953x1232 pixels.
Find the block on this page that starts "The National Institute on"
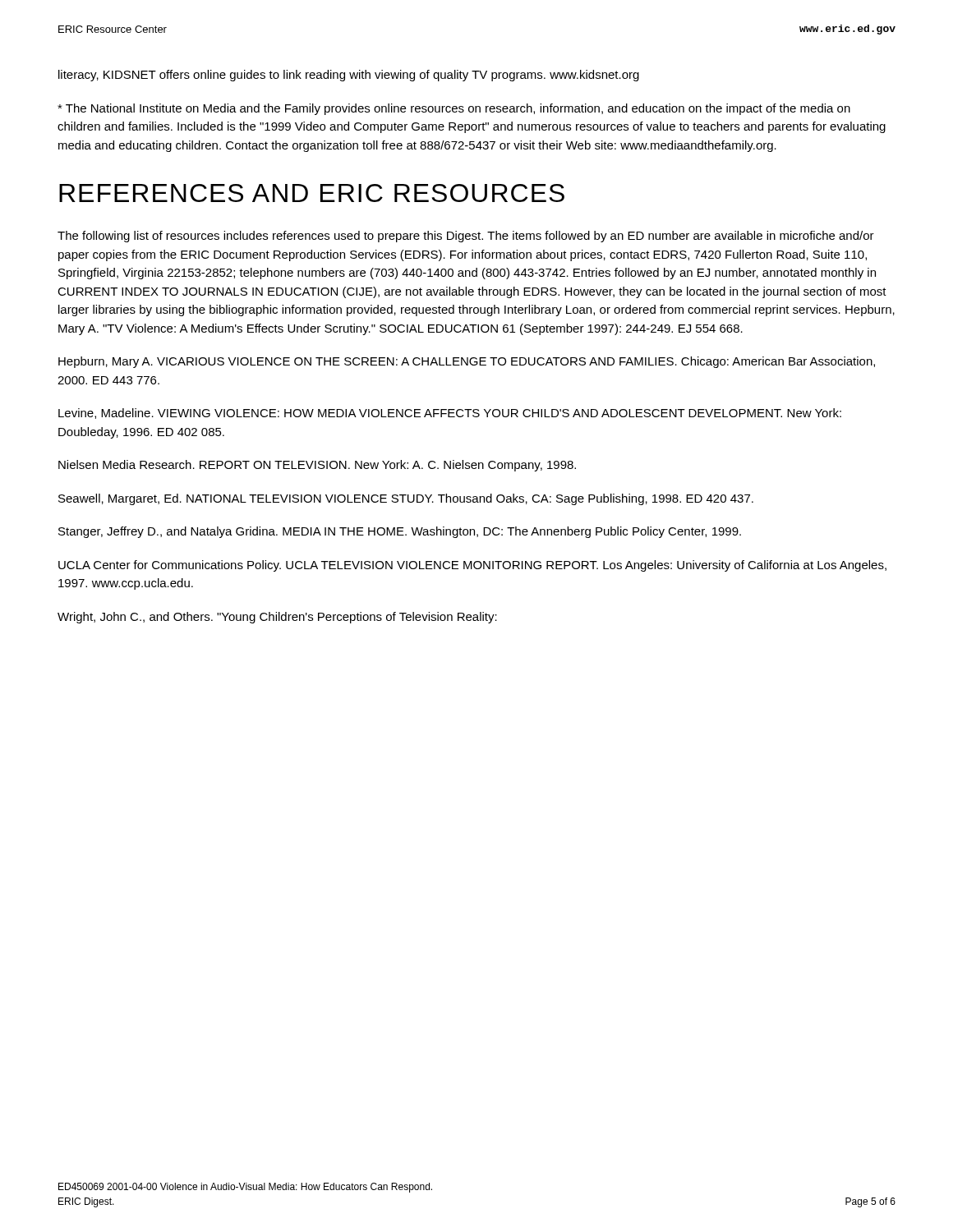coord(472,126)
